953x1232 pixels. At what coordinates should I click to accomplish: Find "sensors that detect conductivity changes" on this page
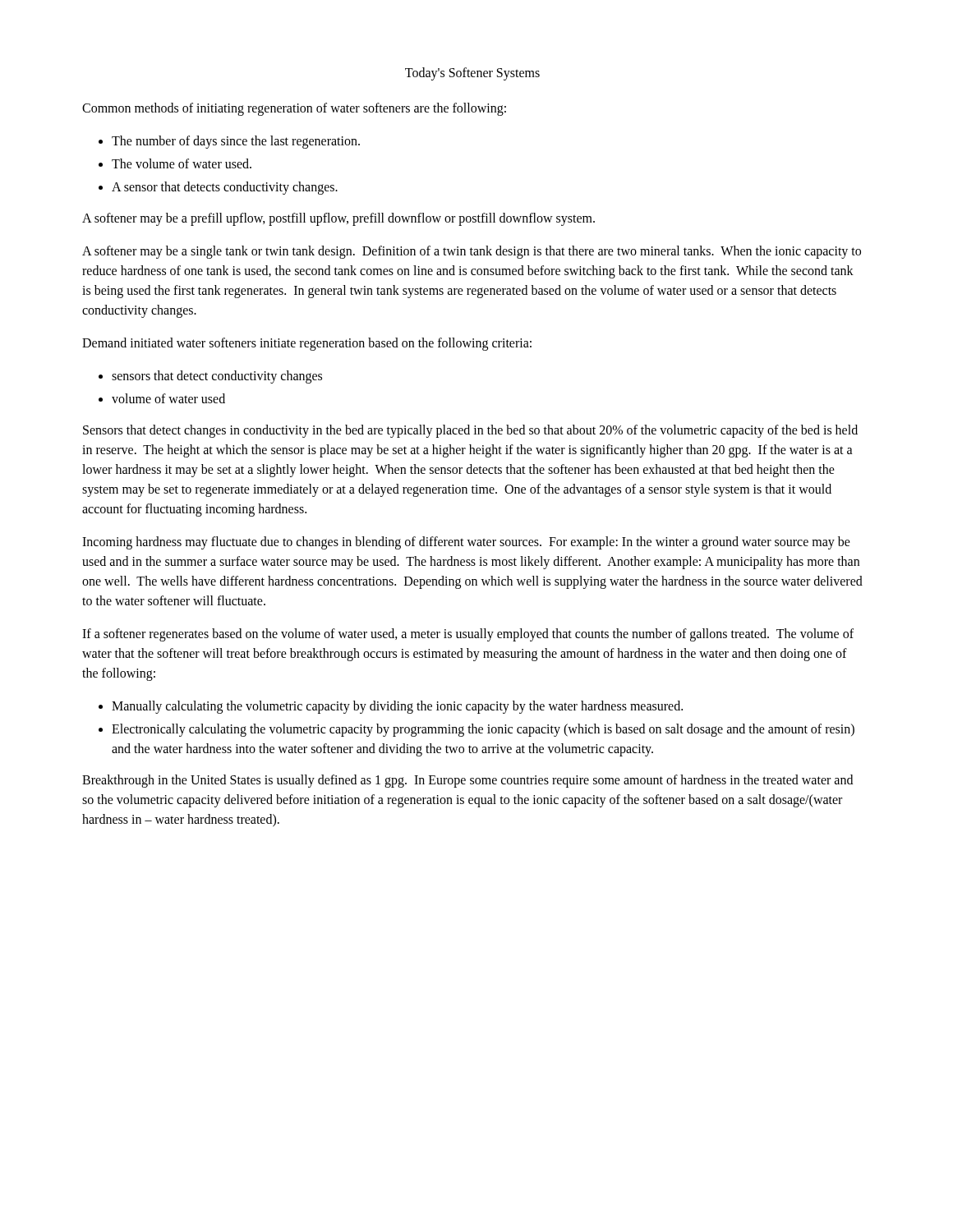pos(217,376)
